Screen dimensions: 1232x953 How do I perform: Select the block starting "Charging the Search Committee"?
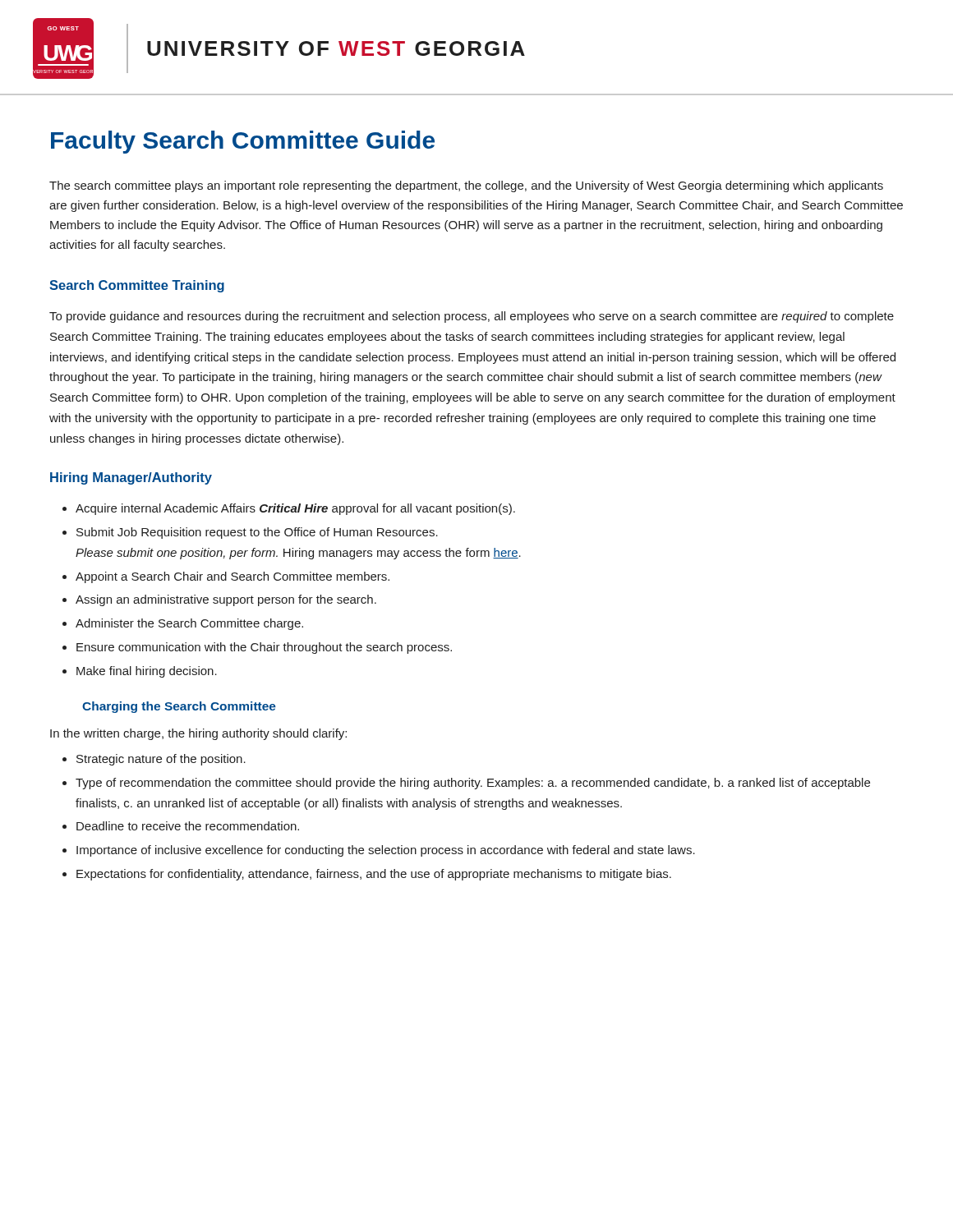179,706
